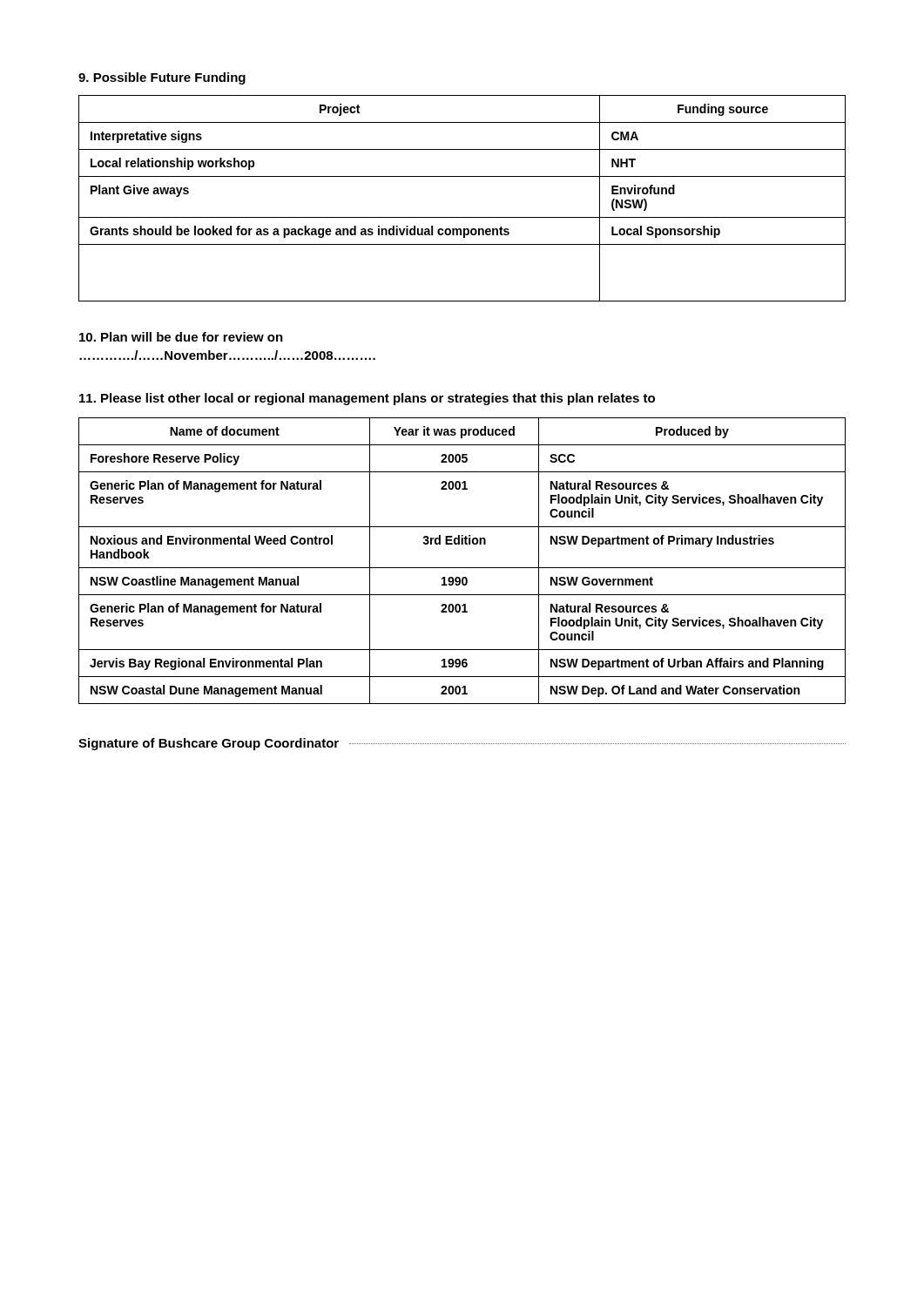Find the section header containing "11. Please list other local"
924x1307 pixels.
pyautogui.click(x=367, y=398)
